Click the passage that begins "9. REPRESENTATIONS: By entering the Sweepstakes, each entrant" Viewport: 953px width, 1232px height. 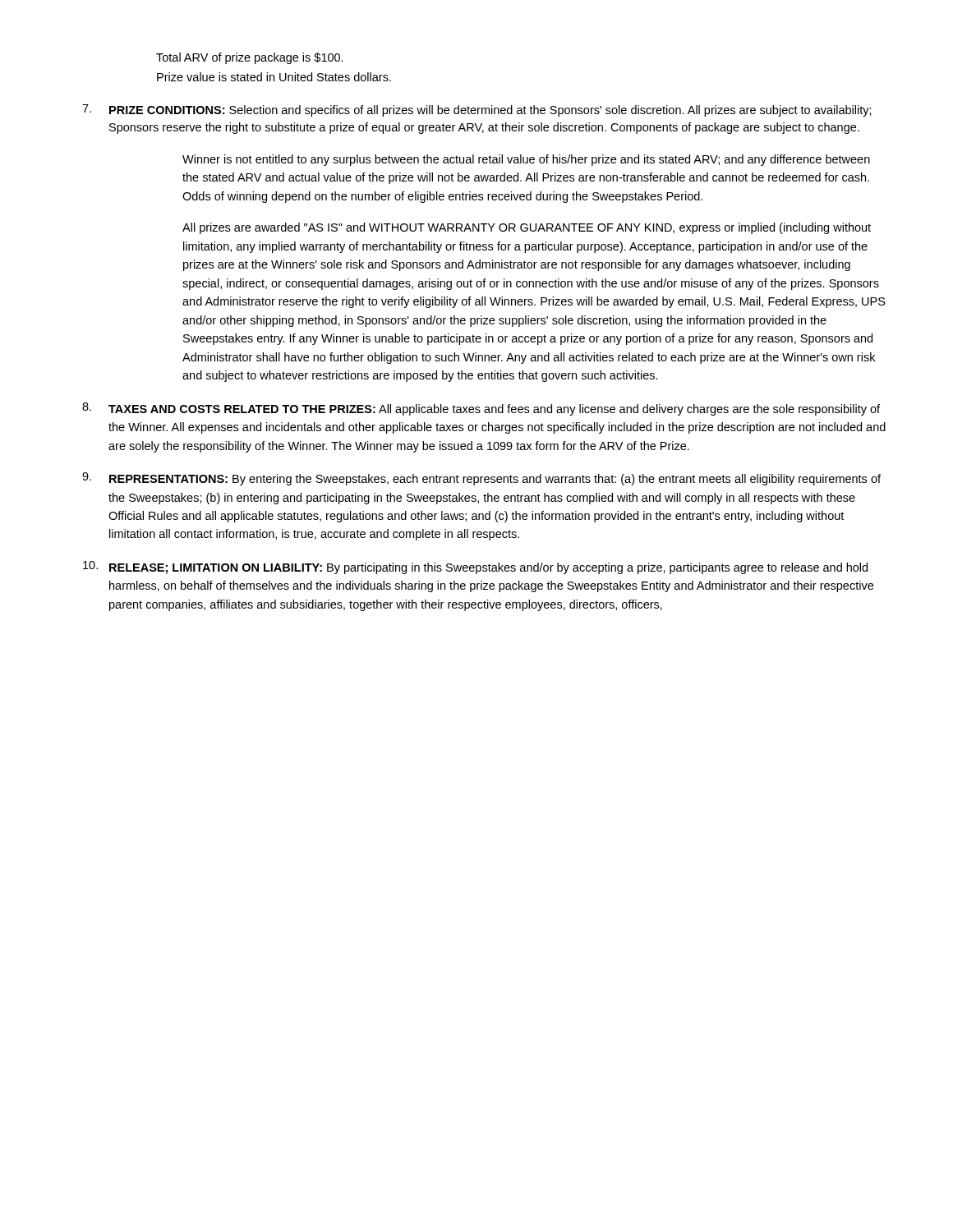tap(485, 507)
